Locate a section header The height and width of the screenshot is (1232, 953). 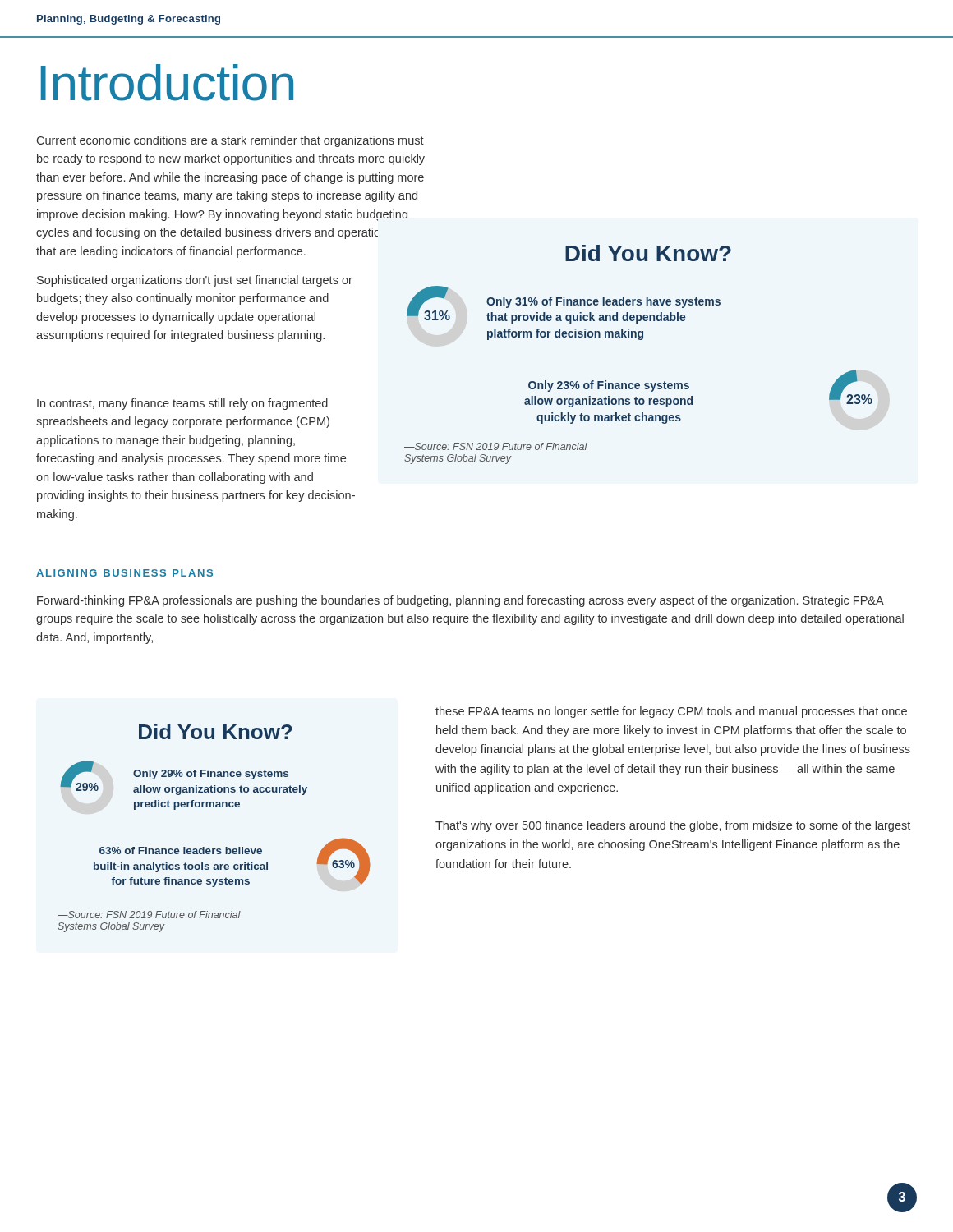click(125, 573)
